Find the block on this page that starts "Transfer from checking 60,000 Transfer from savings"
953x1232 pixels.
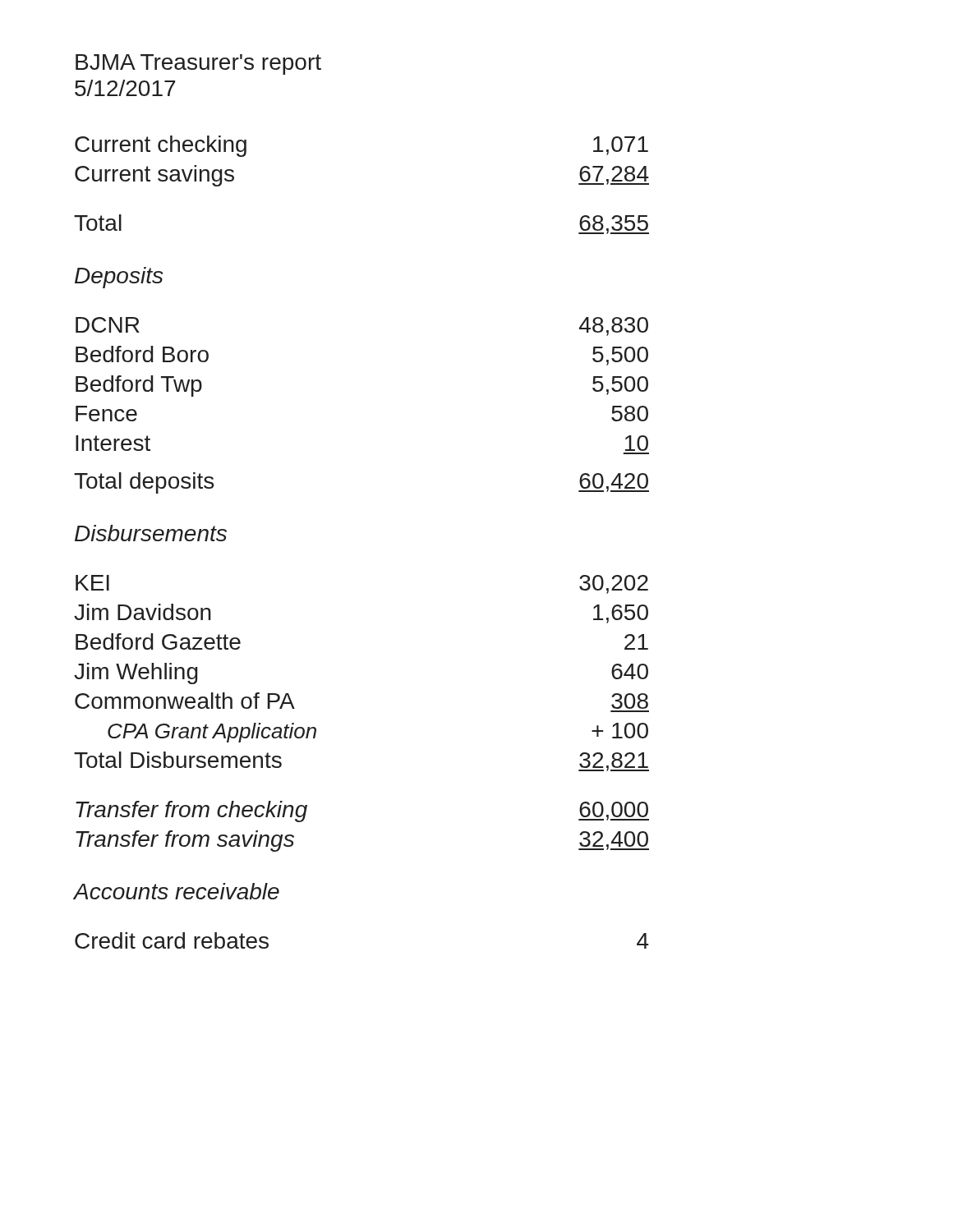(x=200, y=811)
